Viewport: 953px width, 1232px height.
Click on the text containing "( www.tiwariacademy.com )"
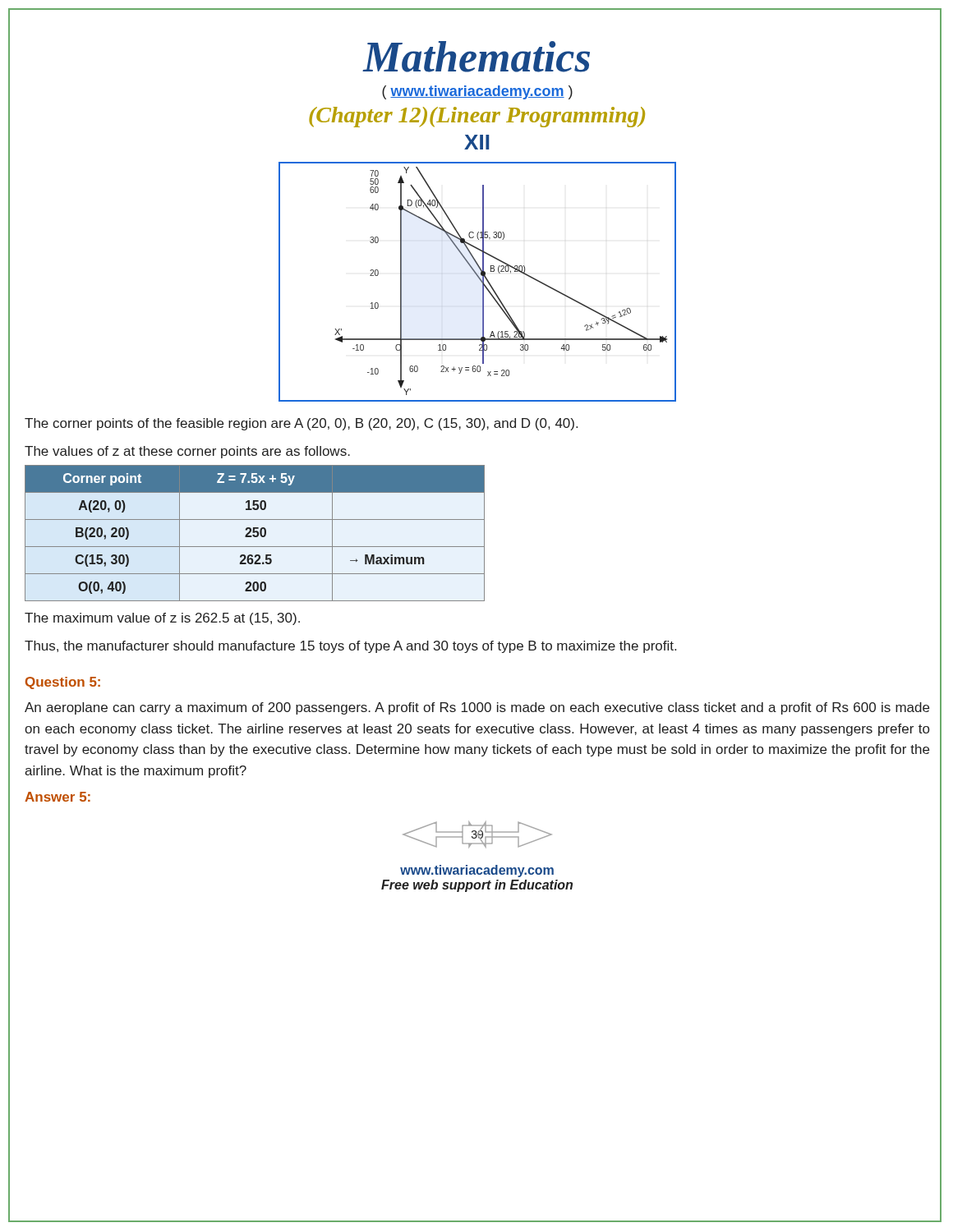(x=477, y=91)
